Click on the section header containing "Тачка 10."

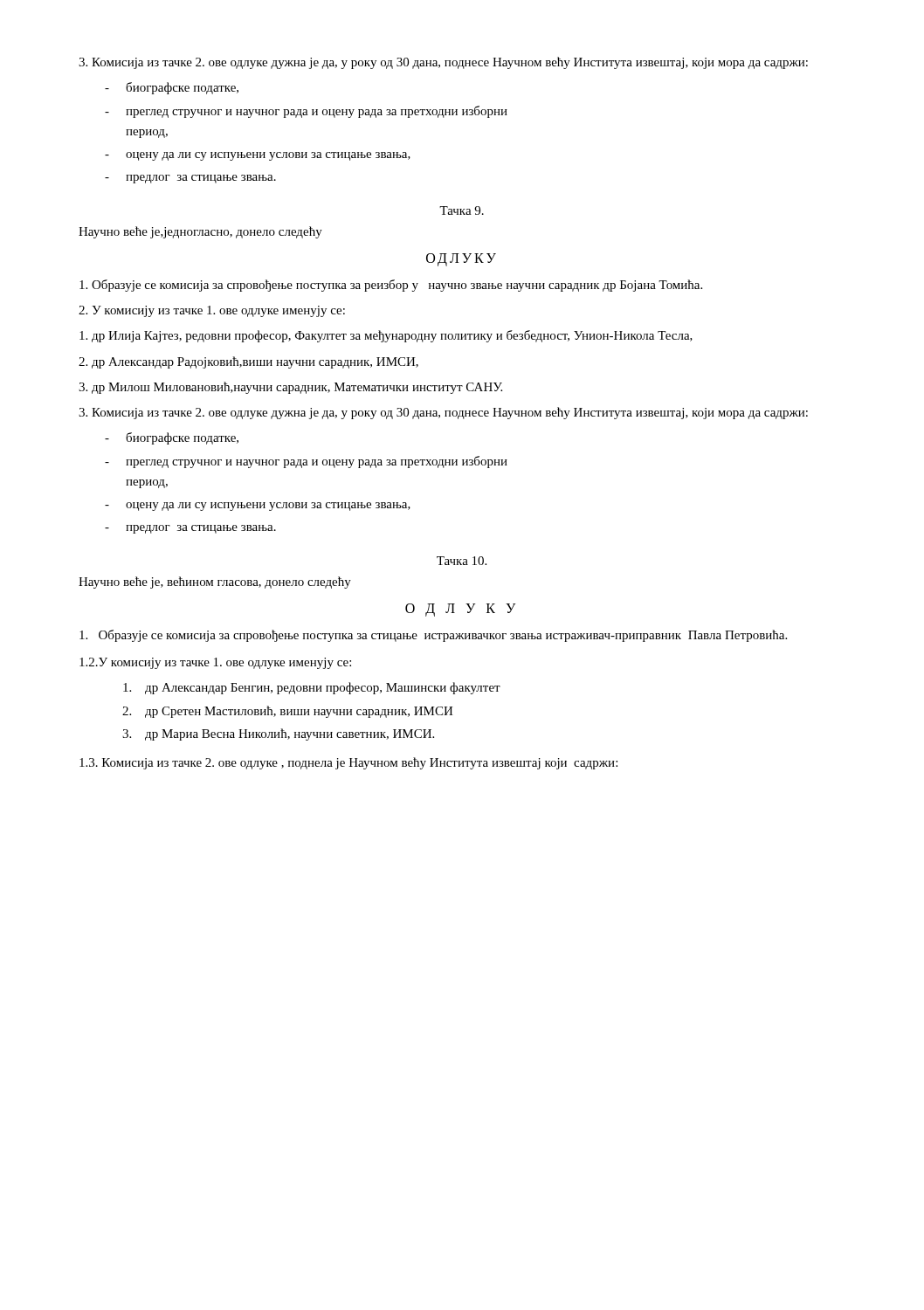pos(462,560)
